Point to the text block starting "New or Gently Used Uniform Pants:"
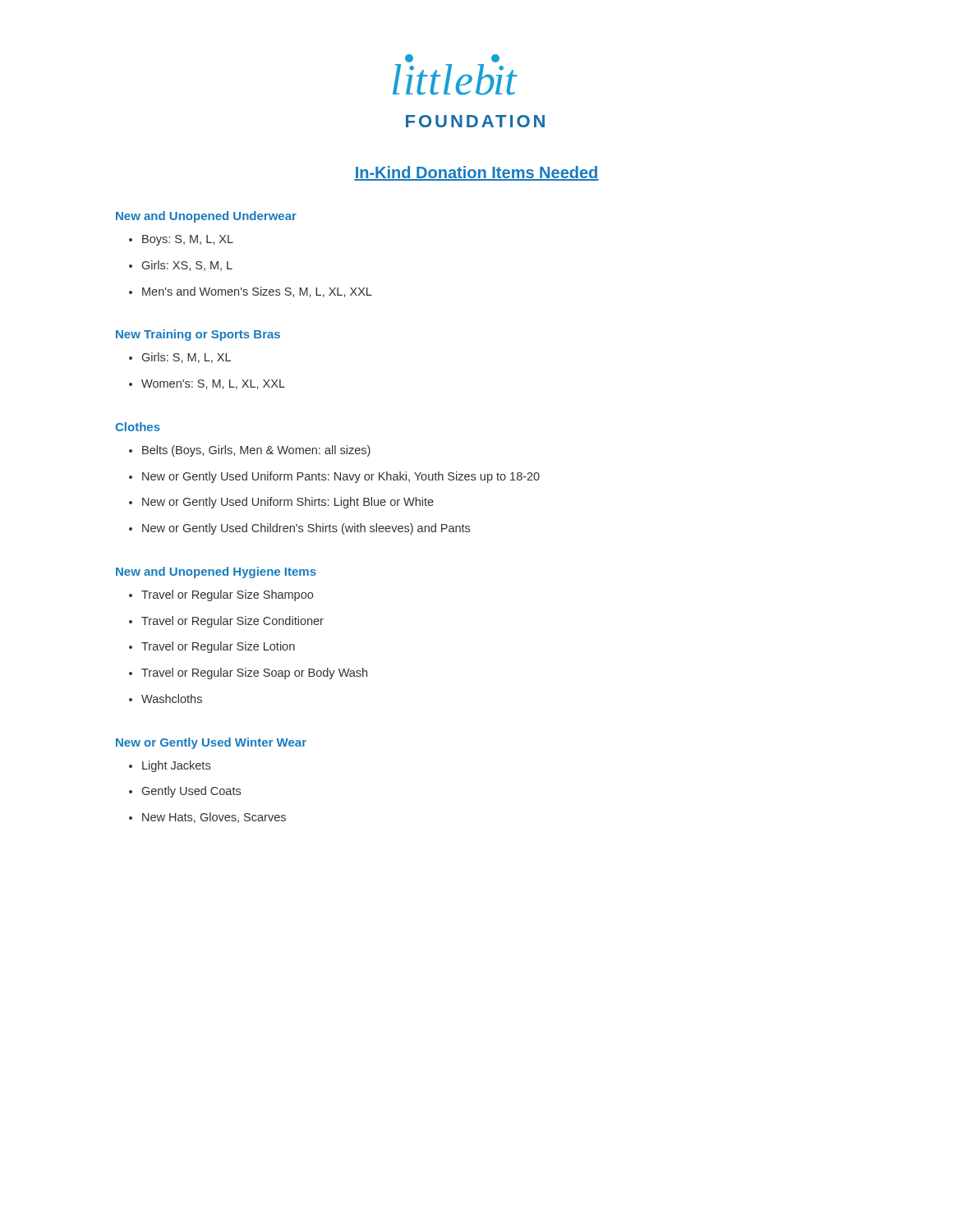The height and width of the screenshot is (1232, 953). coord(341,476)
